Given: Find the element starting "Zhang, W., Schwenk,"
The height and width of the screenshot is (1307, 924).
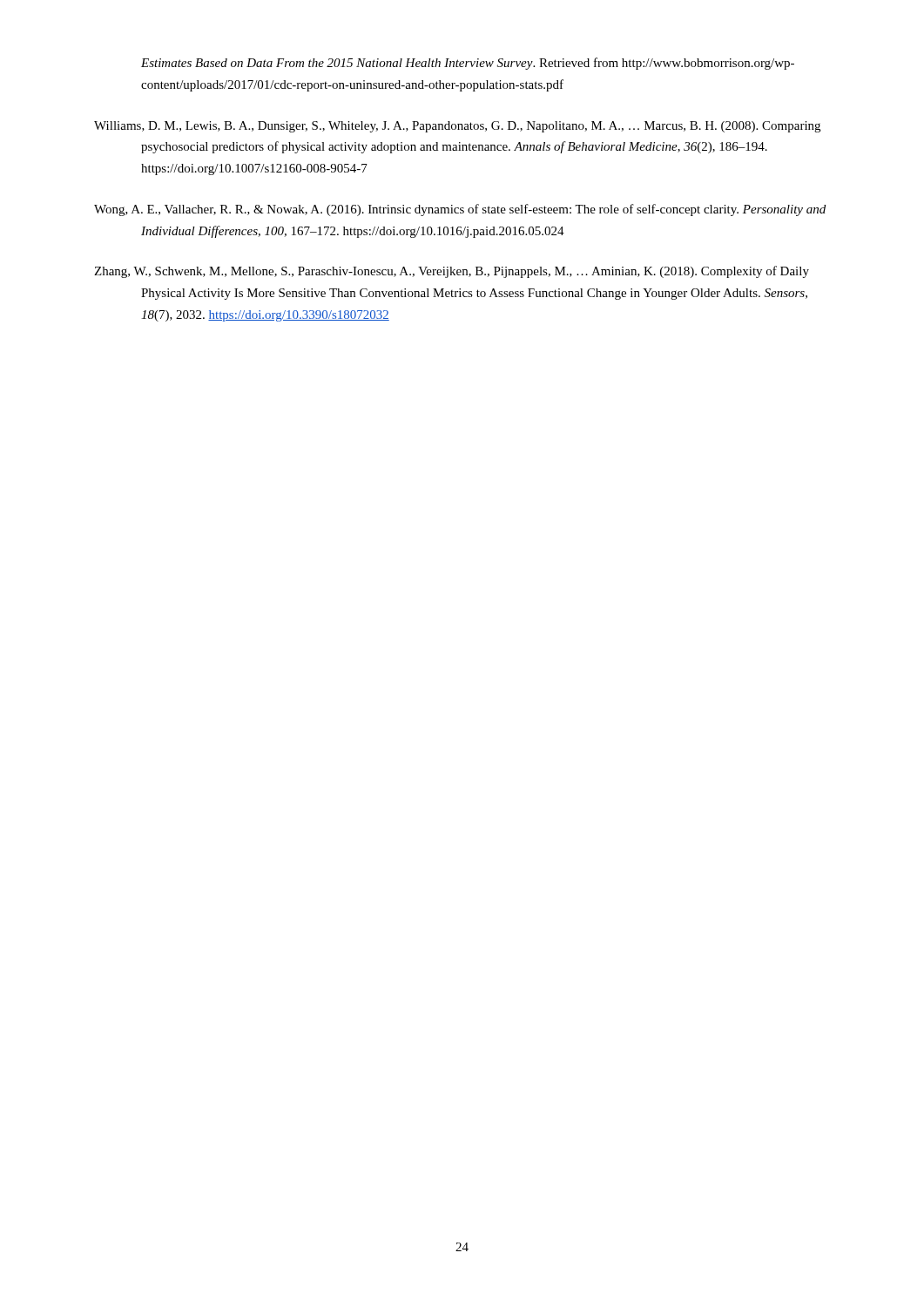Looking at the screenshot, I should pyautogui.click(x=452, y=293).
